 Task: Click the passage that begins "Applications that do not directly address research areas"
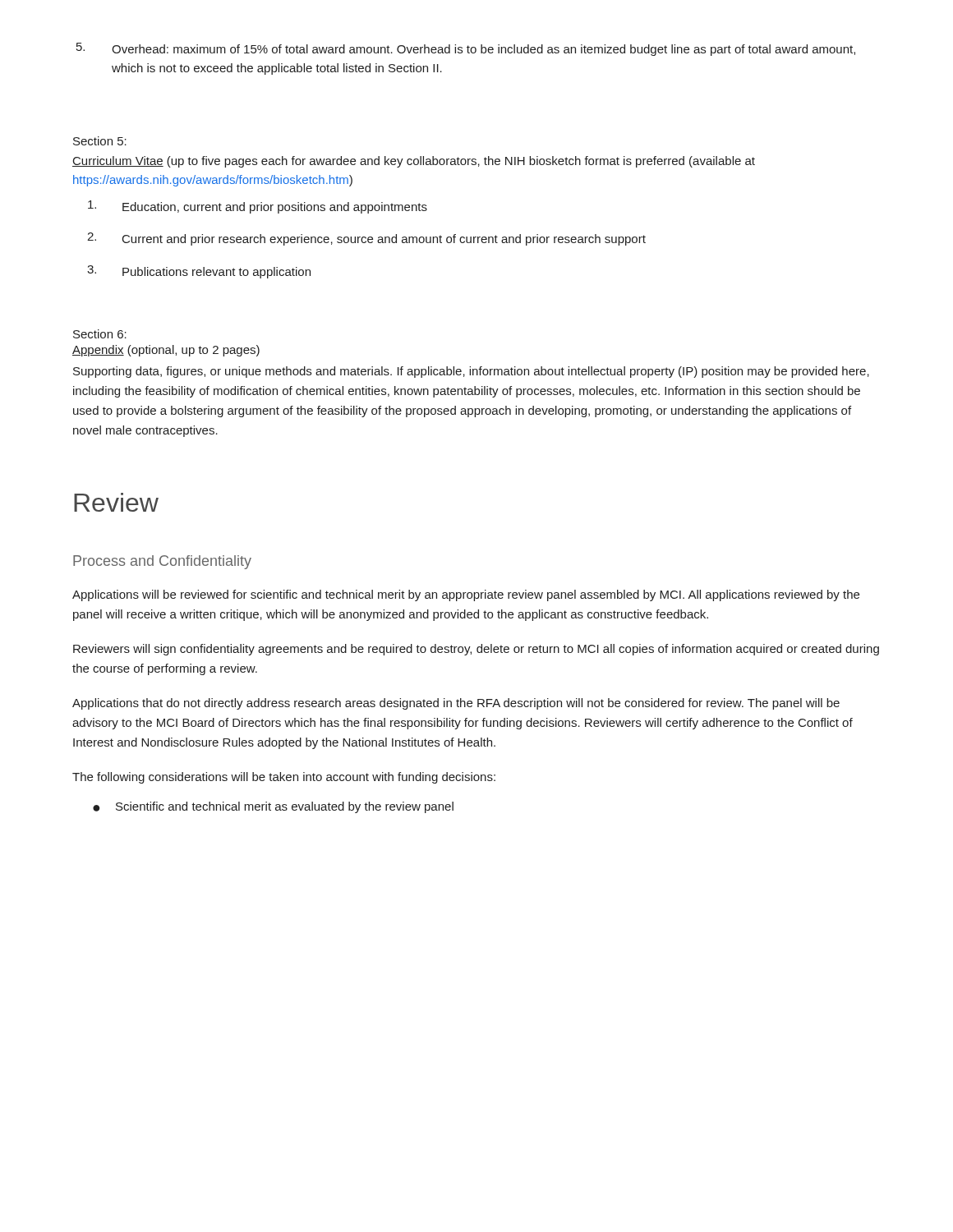click(x=462, y=722)
